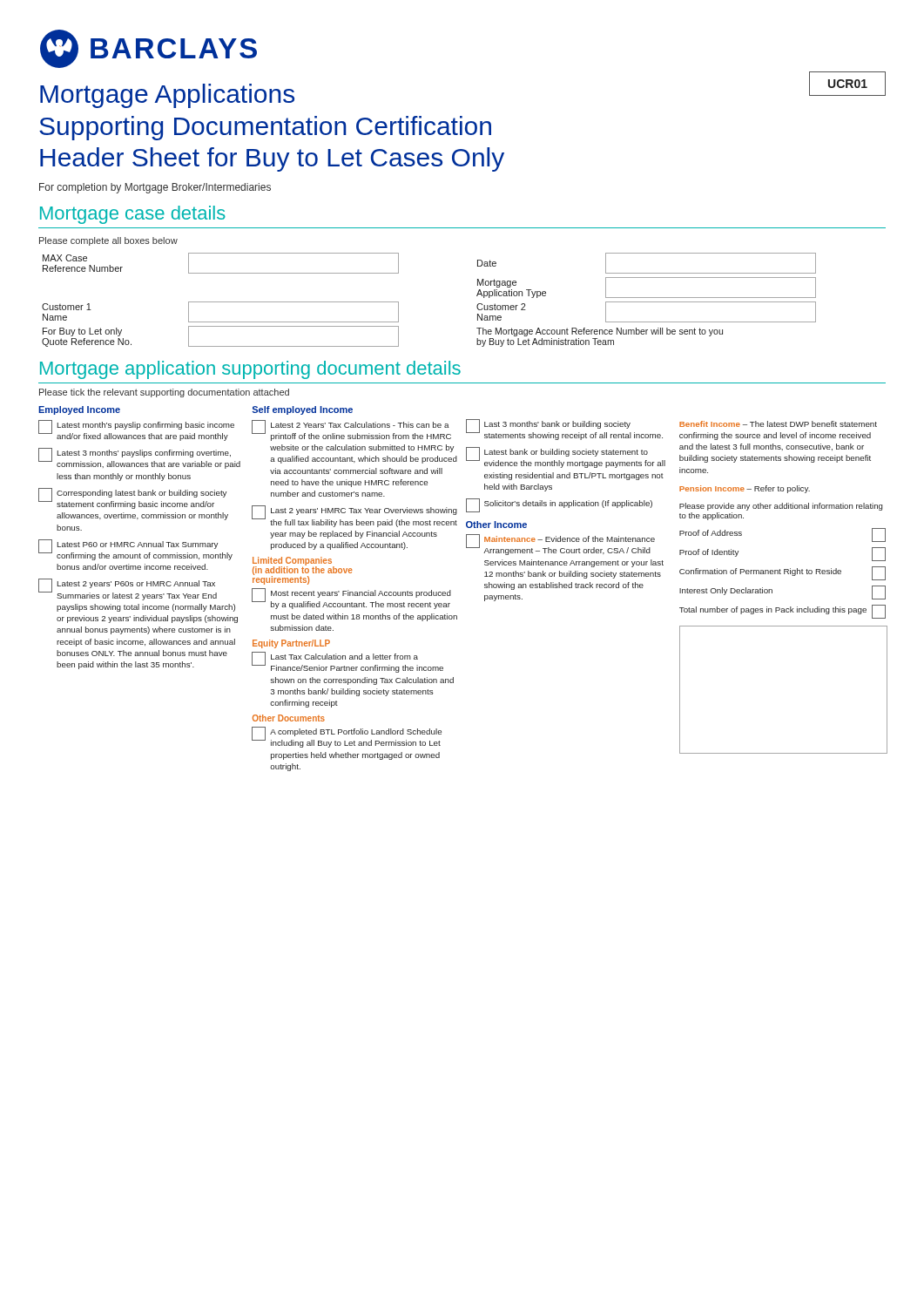Click on the text block that reads "Please complete all"
The width and height of the screenshot is (924, 1307).
(x=108, y=240)
